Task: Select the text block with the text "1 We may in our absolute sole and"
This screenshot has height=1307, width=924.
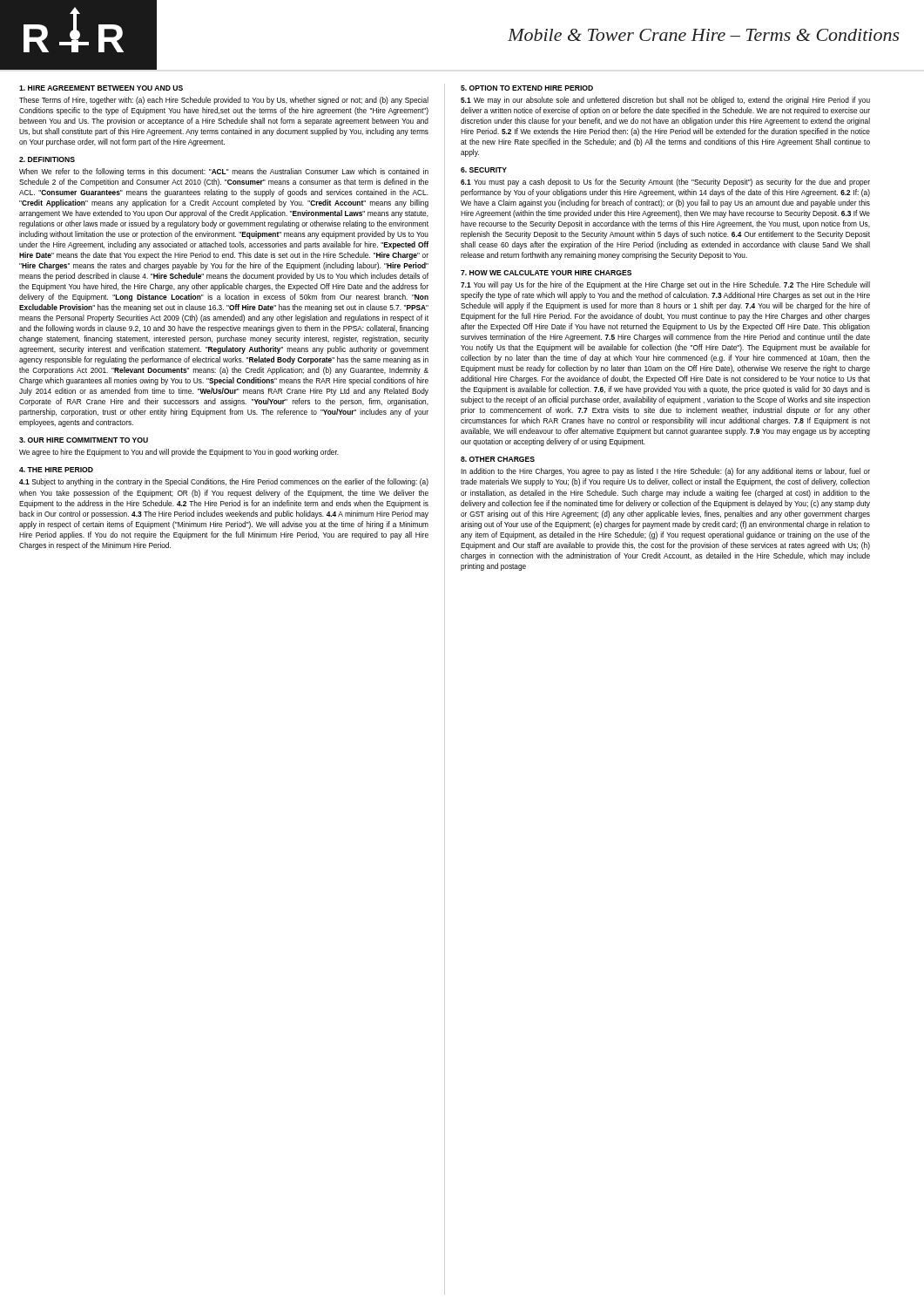Action: coord(665,126)
